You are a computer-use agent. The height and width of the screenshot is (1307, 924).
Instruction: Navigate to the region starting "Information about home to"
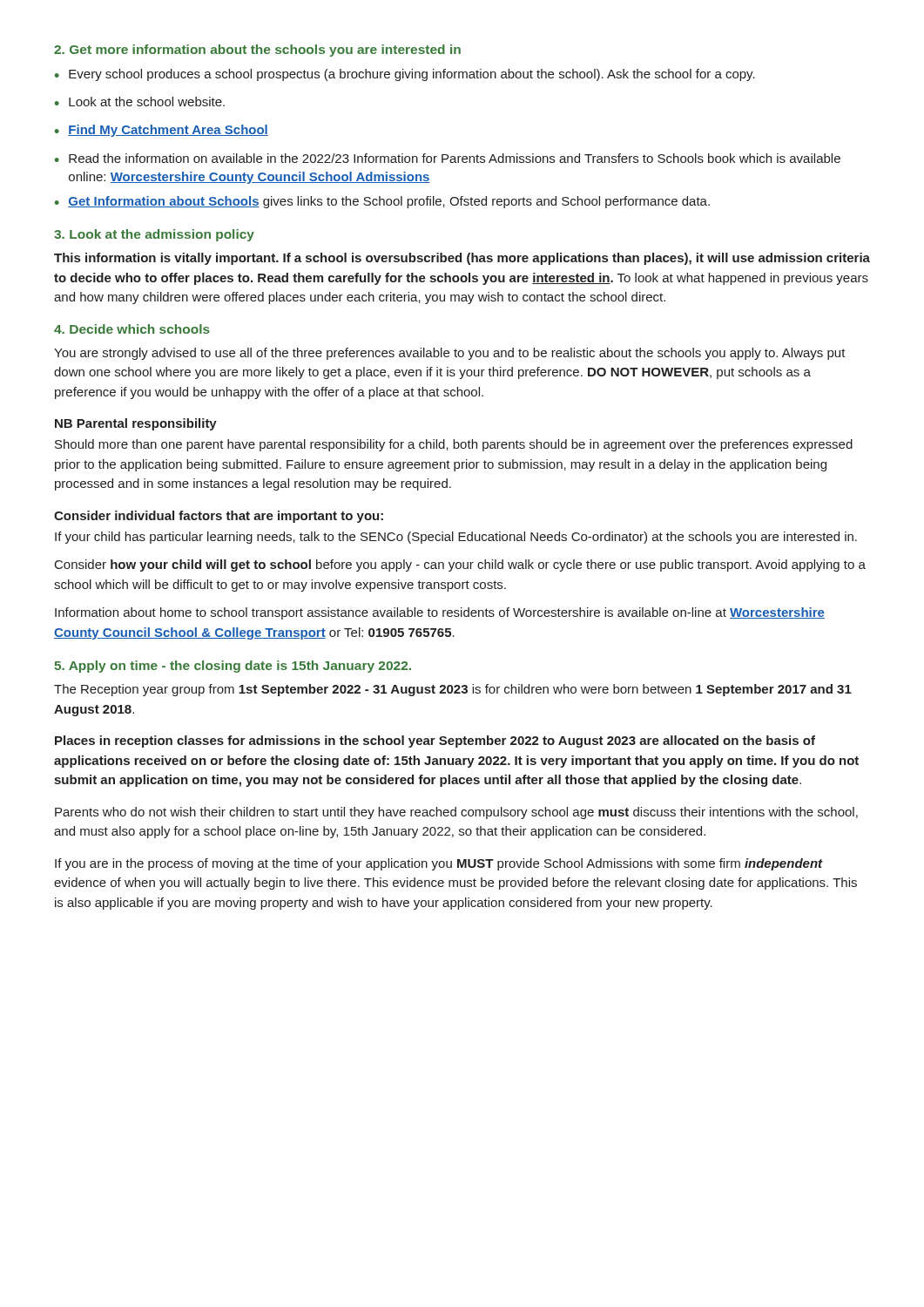tap(439, 622)
